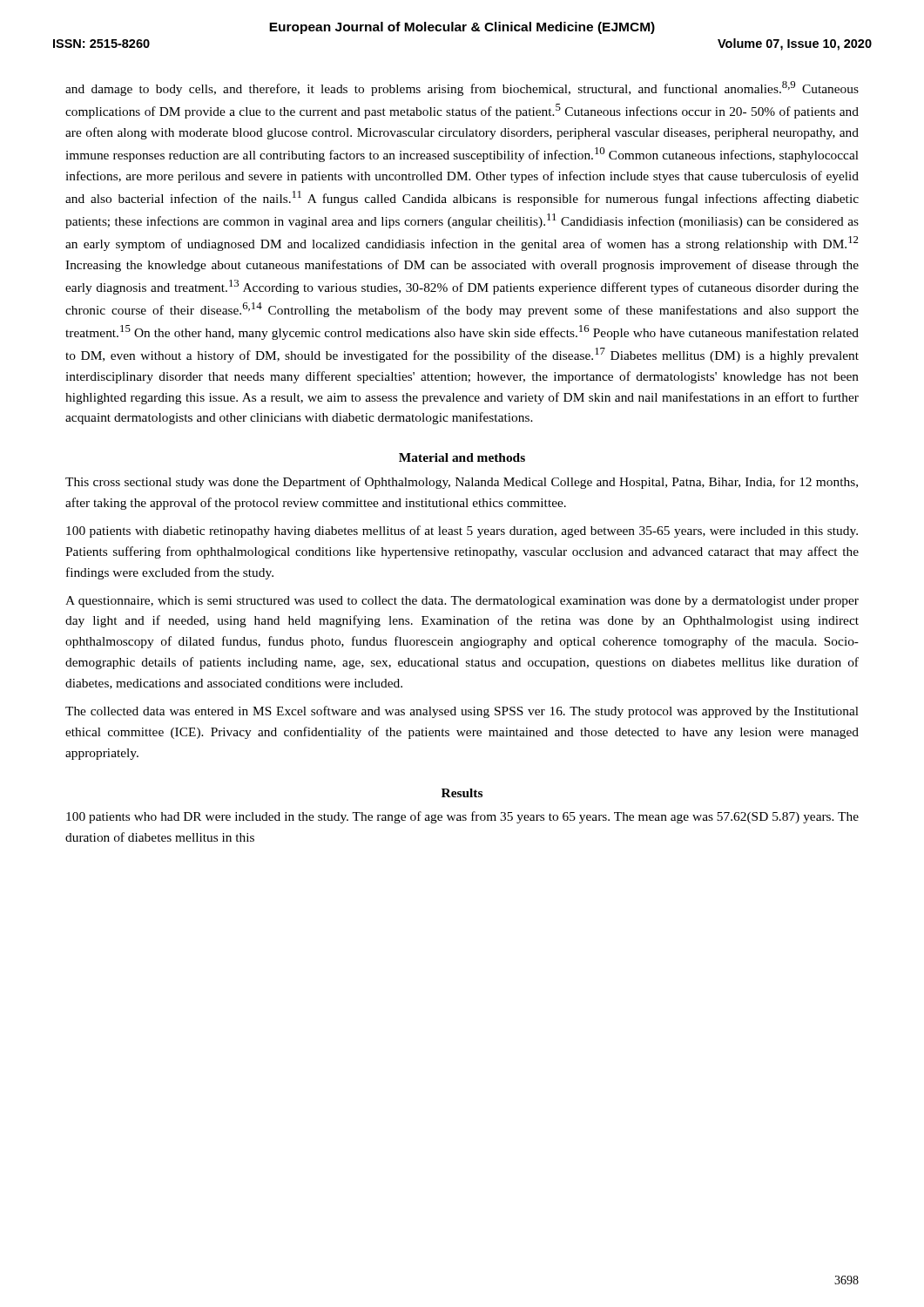The width and height of the screenshot is (924, 1307).
Task: Locate the region starting "and damage to body cells, and therefore, it"
Action: click(x=462, y=252)
